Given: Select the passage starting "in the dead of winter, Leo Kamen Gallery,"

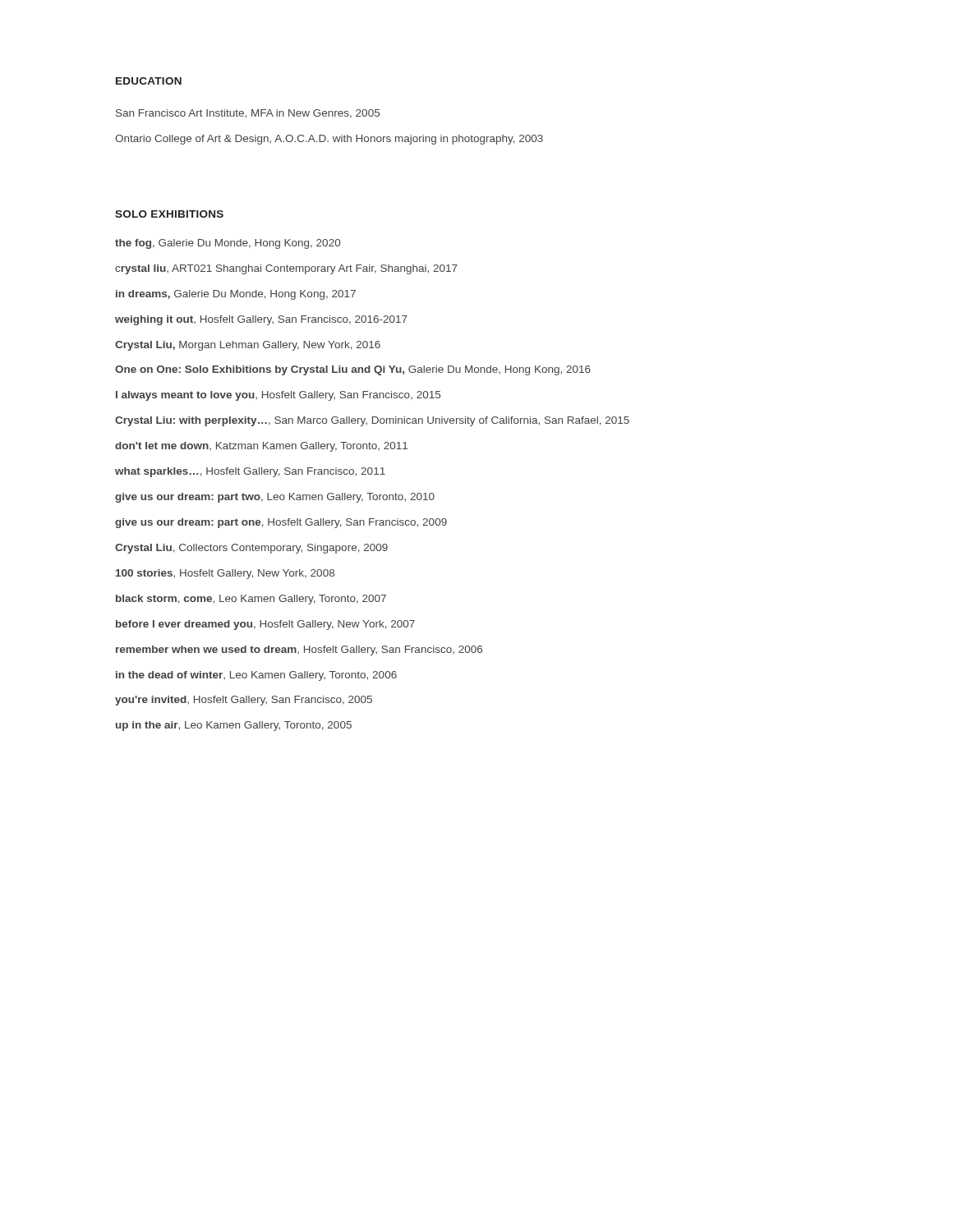Looking at the screenshot, I should 256,674.
